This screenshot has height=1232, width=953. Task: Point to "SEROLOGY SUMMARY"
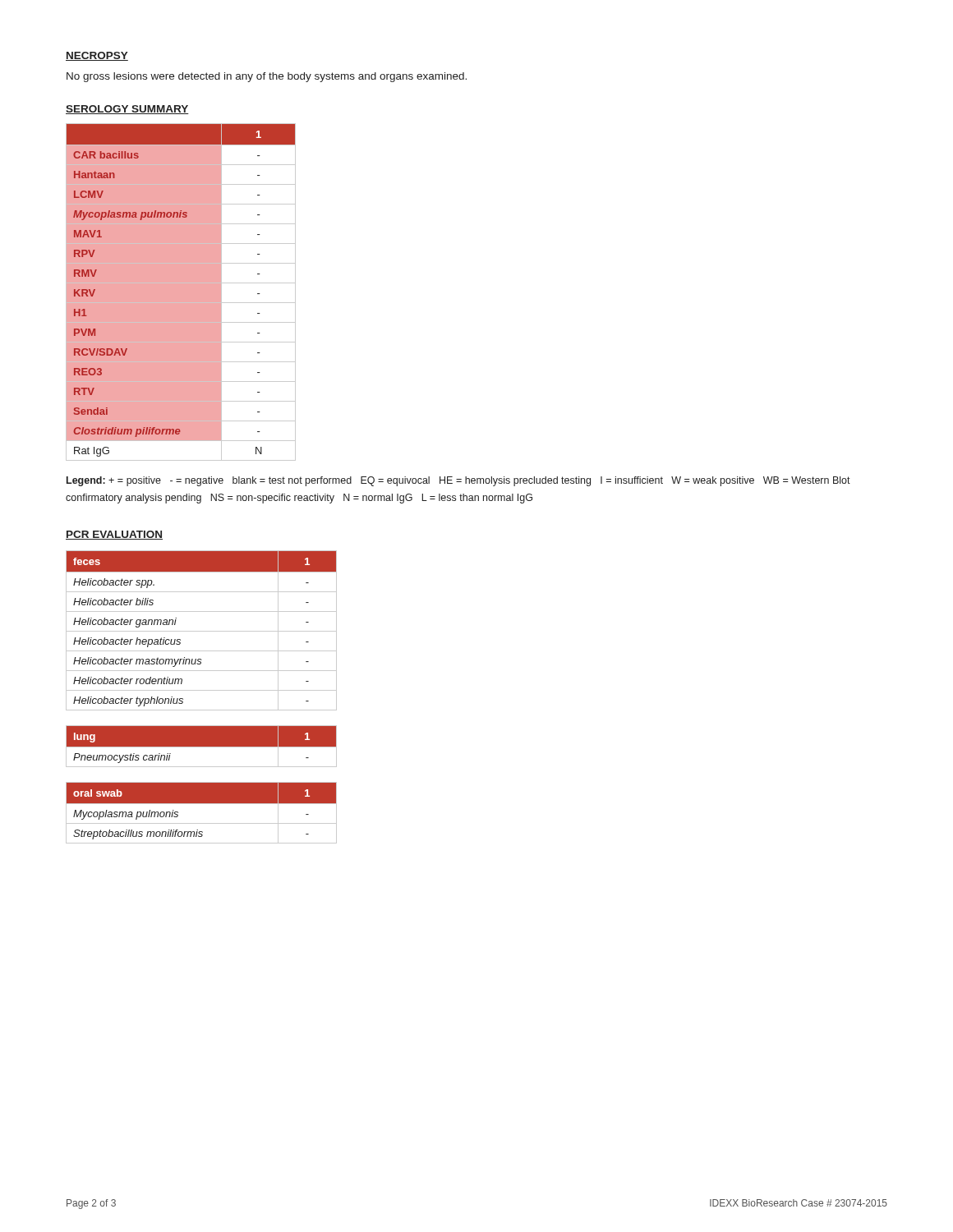point(127,109)
